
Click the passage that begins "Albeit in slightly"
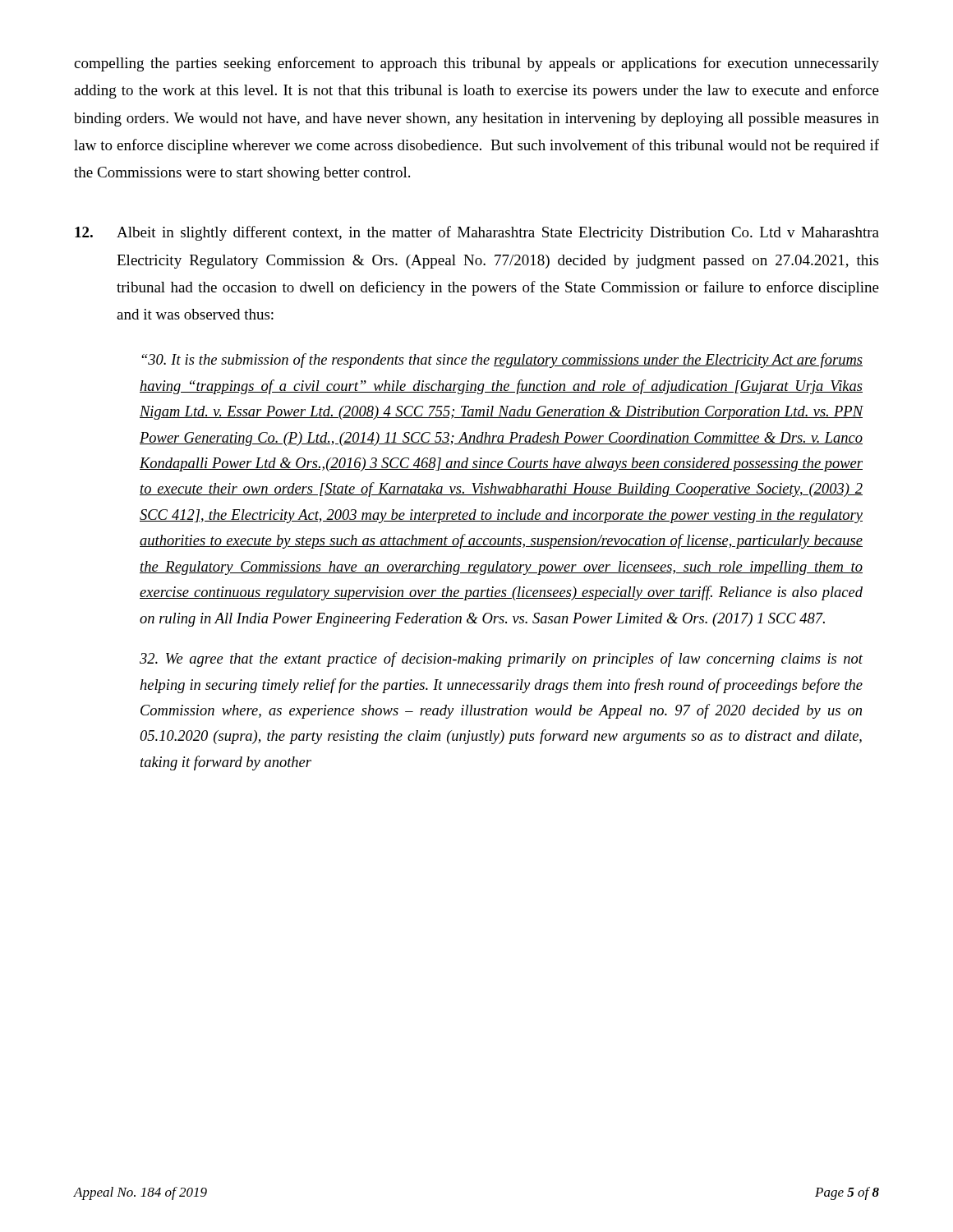[476, 273]
